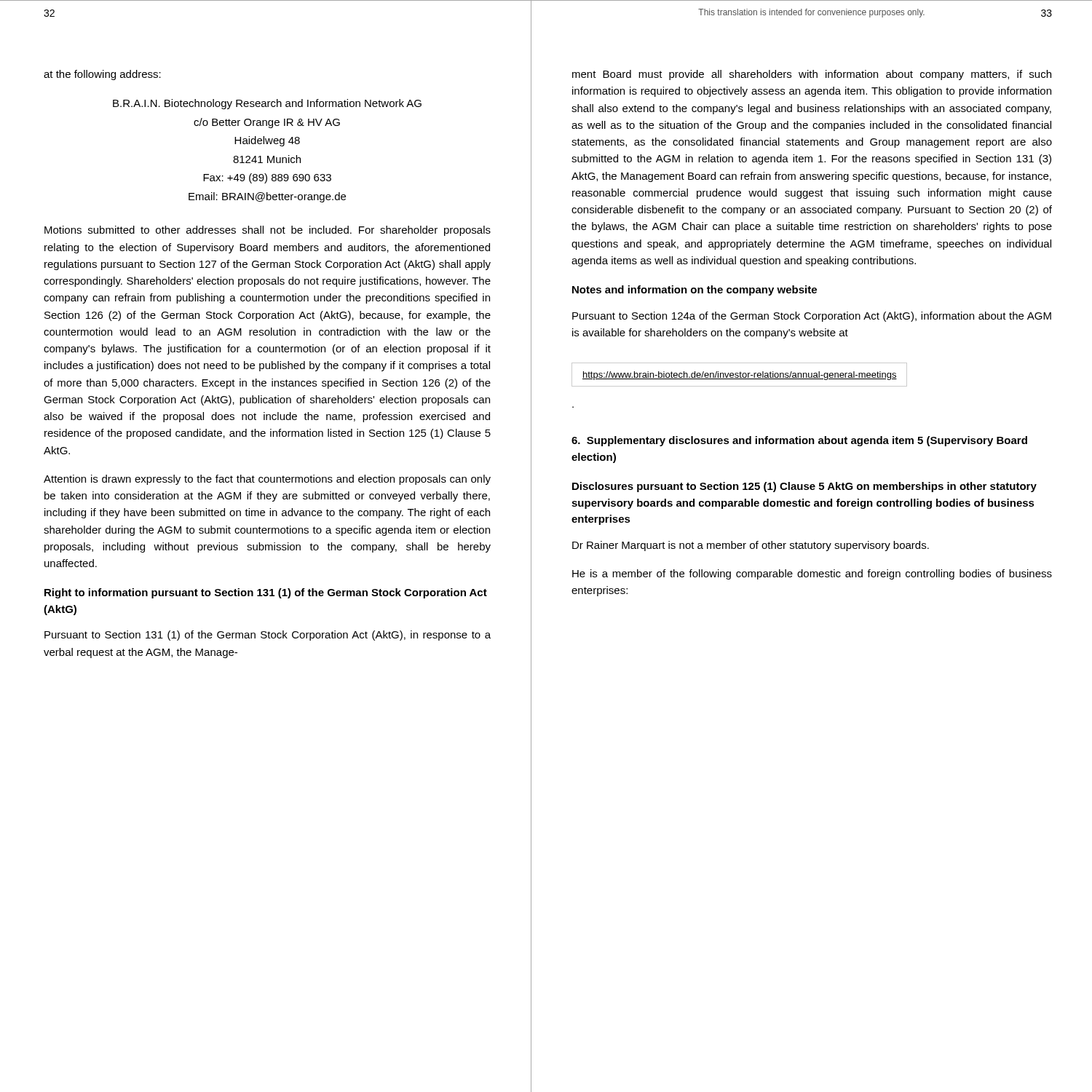Locate the text block starting "6. Supplementary disclosures and information about agenda"
Screen dimensions: 1092x1092
coord(800,448)
